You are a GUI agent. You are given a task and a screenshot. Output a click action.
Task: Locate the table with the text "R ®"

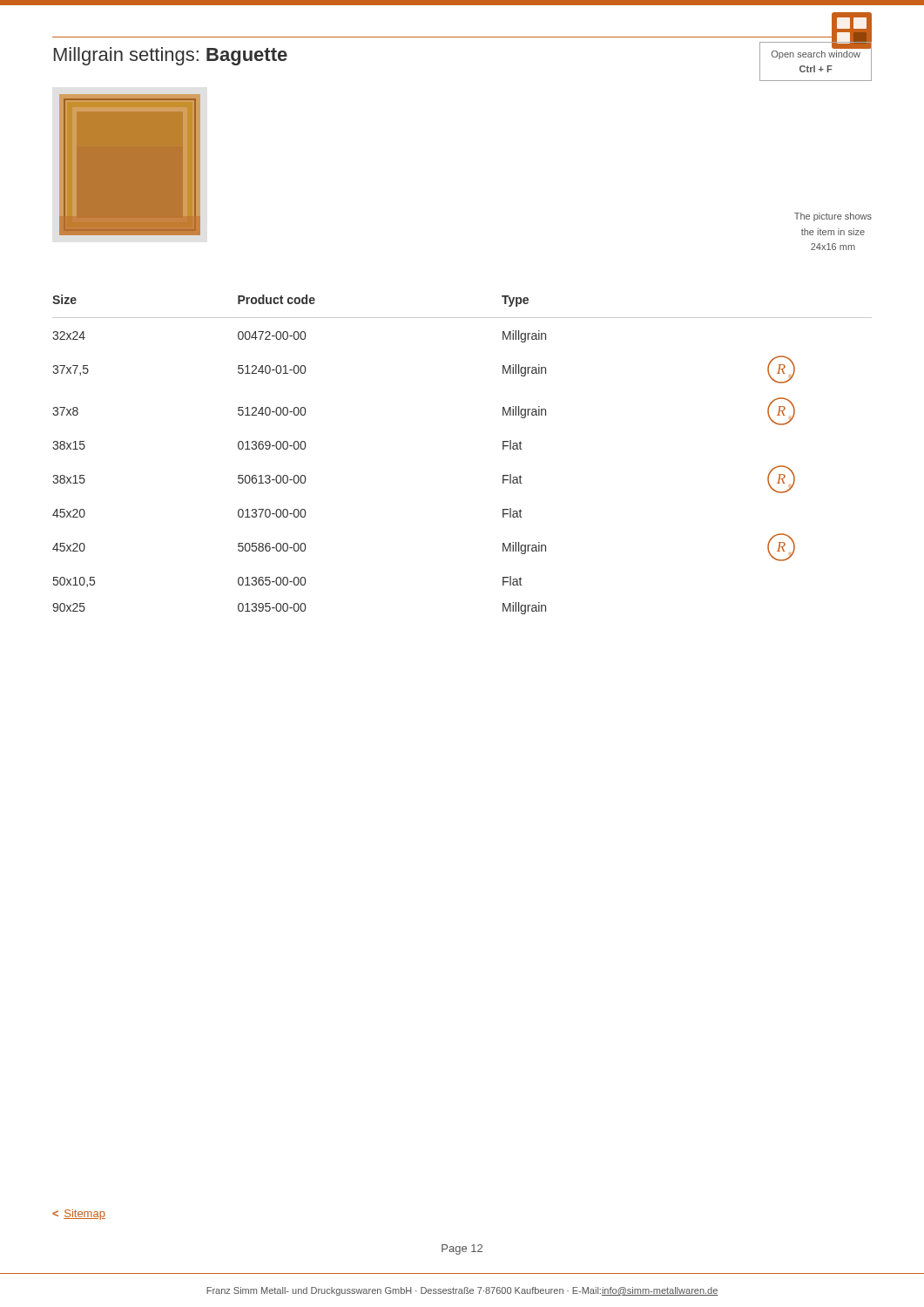point(462,454)
